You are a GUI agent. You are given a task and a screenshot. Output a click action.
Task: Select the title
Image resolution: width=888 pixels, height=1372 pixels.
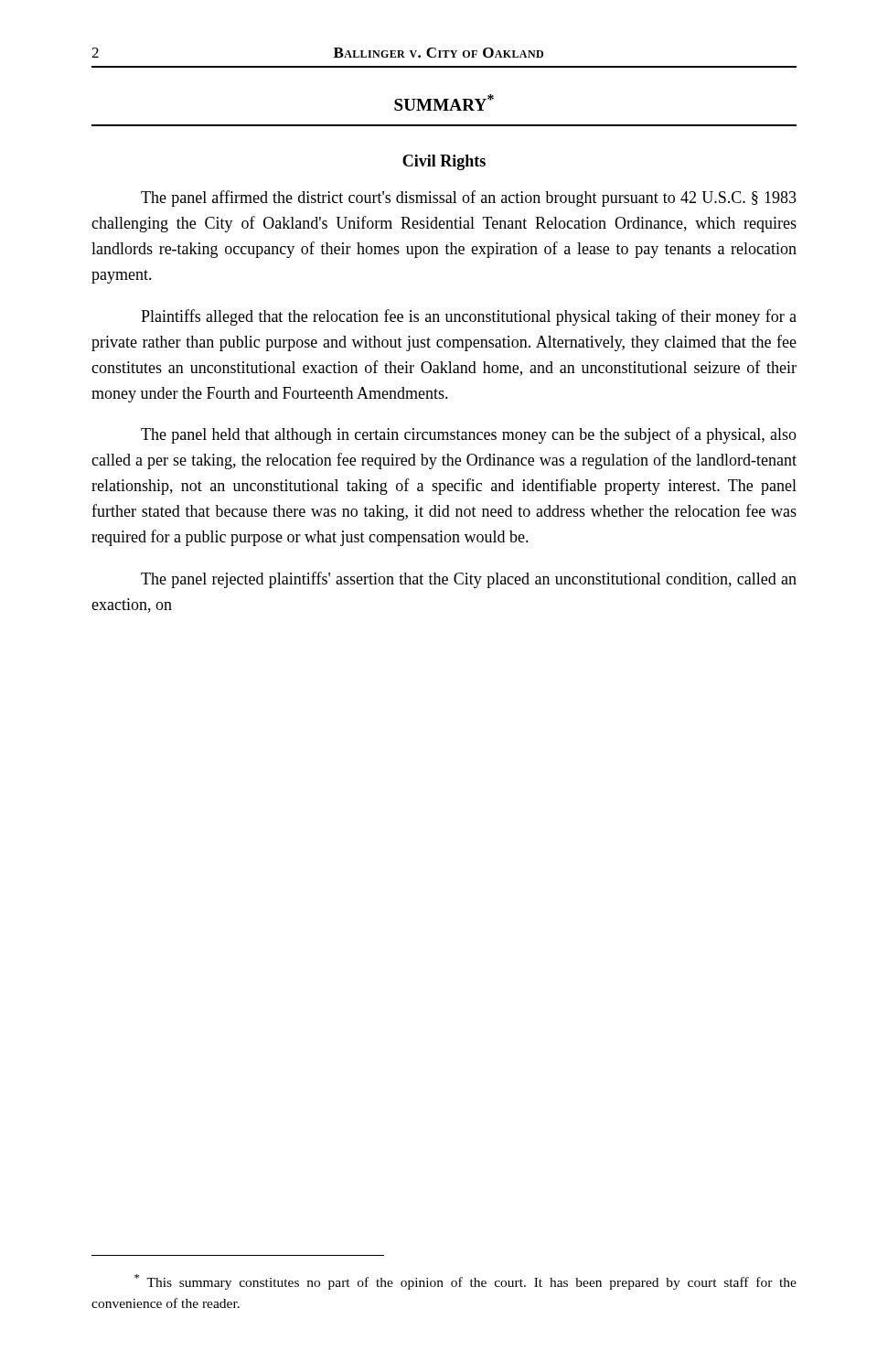[x=444, y=103]
